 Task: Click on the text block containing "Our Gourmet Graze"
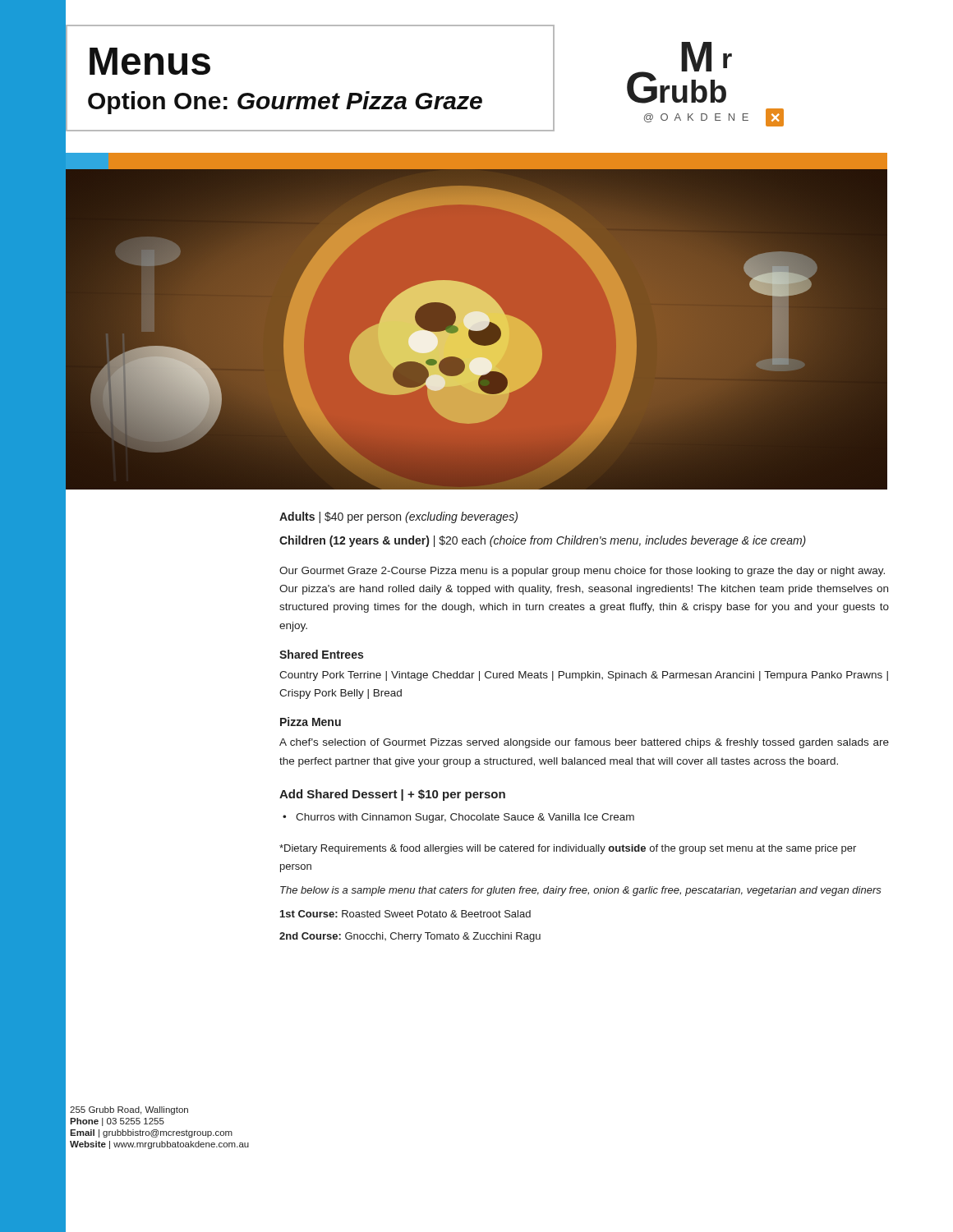[x=584, y=598]
